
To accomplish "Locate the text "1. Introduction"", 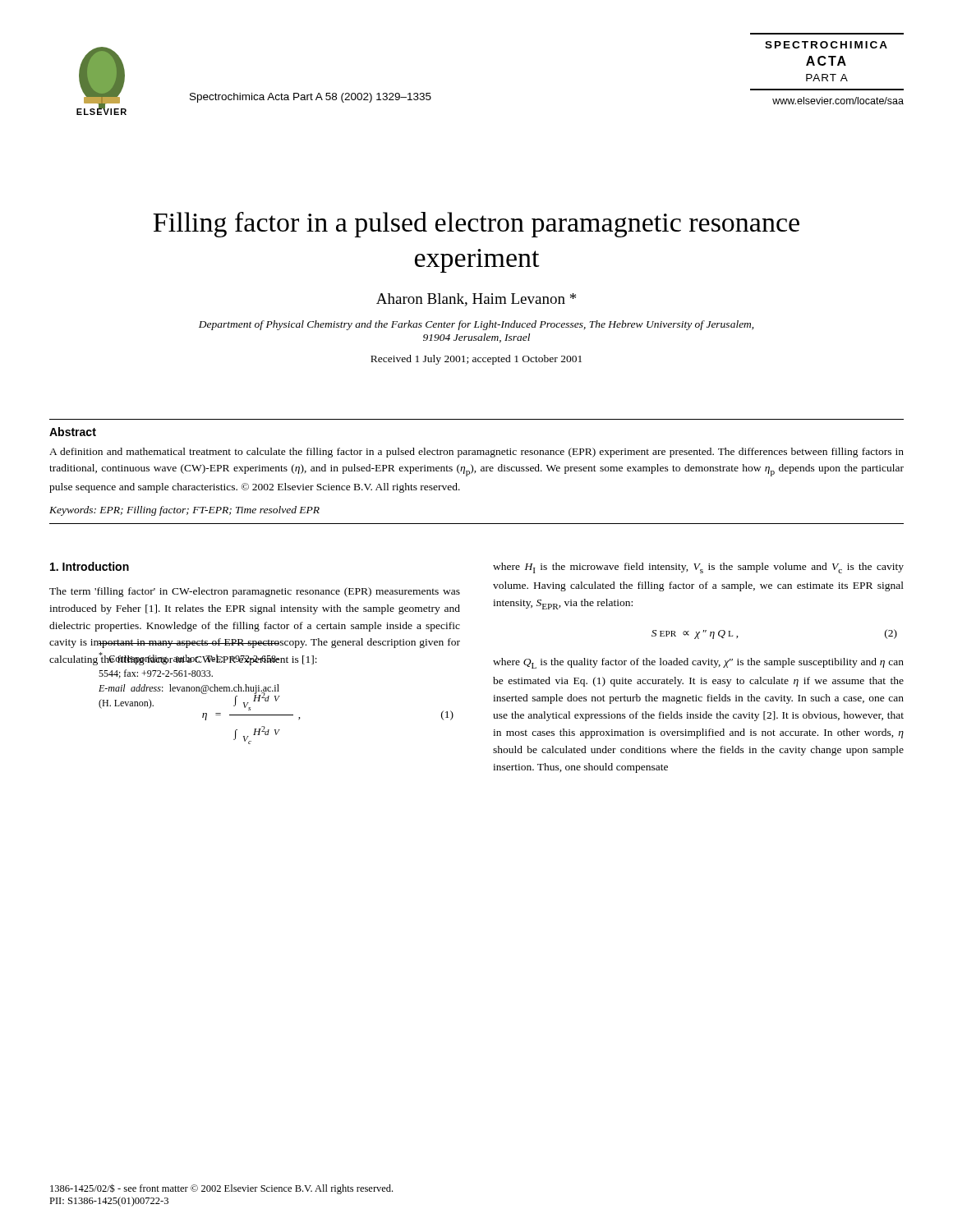I will [89, 567].
